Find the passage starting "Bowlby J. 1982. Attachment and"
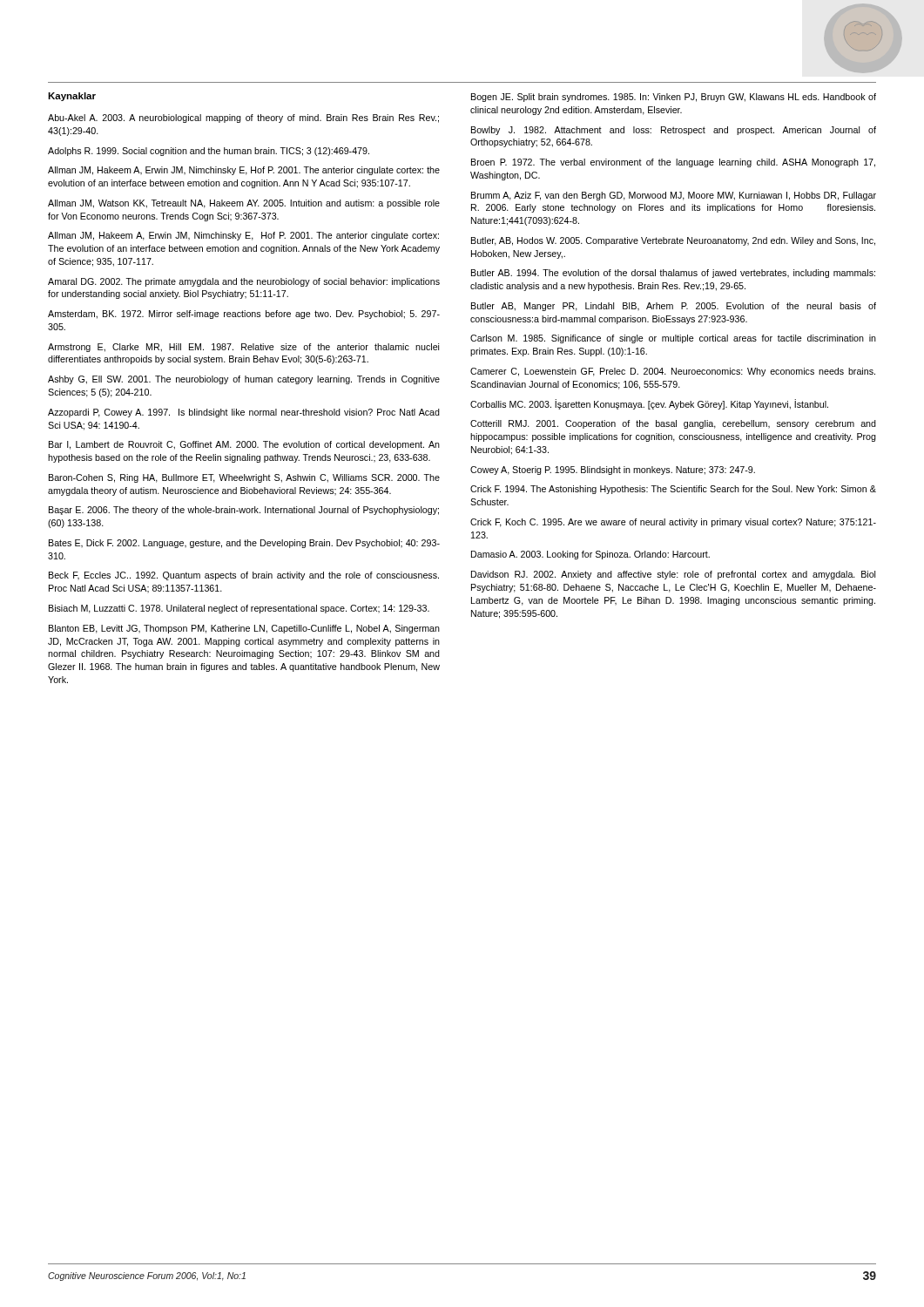 pos(673,136)
